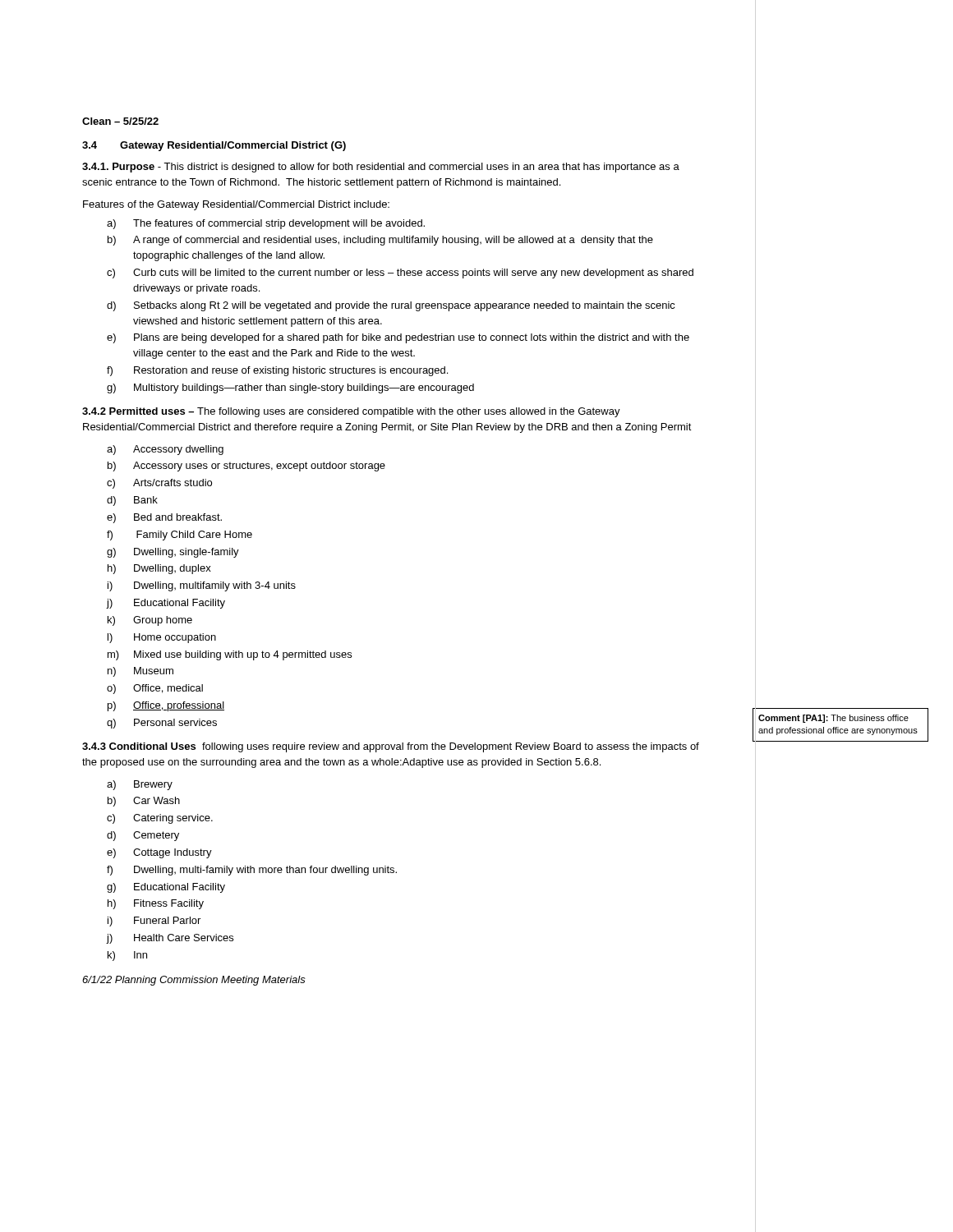This screenshot has height=1232, width=953.
Task: Find the element starting "m)Mixed use building with up to 4"
Action: click(229, 655)
